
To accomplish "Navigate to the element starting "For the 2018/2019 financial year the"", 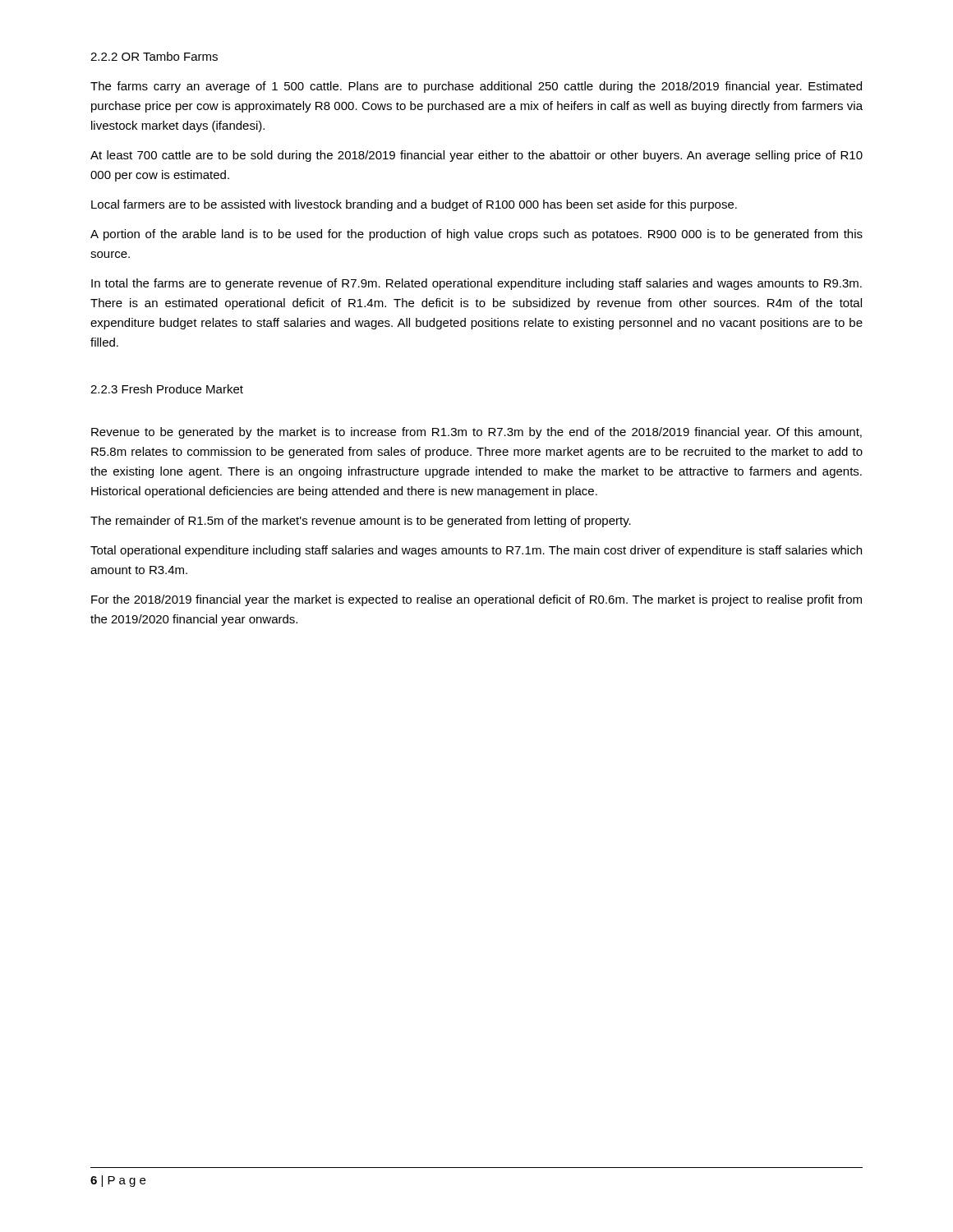I will [x=476, y=609].
